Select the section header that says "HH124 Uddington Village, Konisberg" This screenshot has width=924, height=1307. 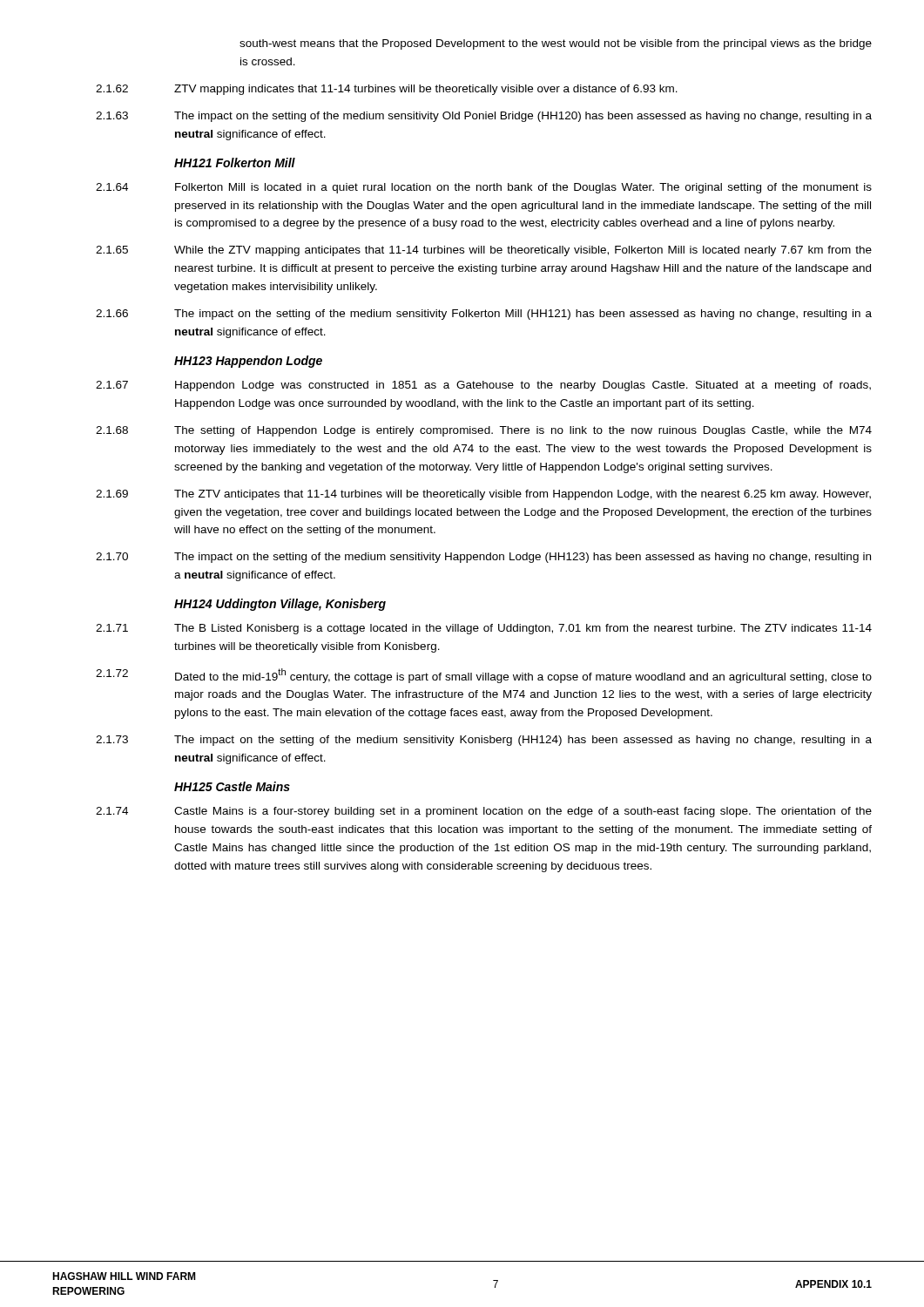tap(280, 605)
